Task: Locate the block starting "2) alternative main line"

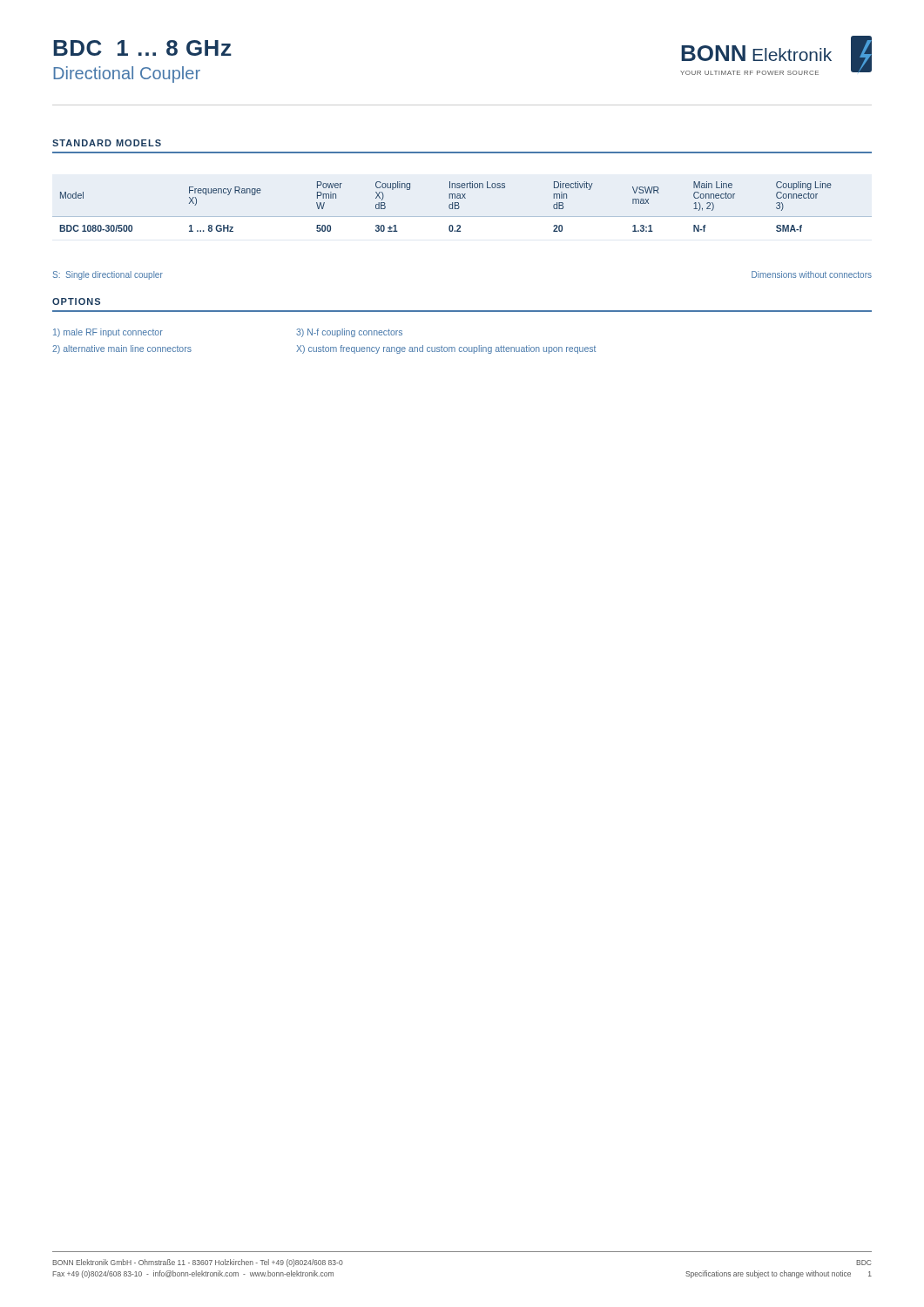Action: point(122,348)
